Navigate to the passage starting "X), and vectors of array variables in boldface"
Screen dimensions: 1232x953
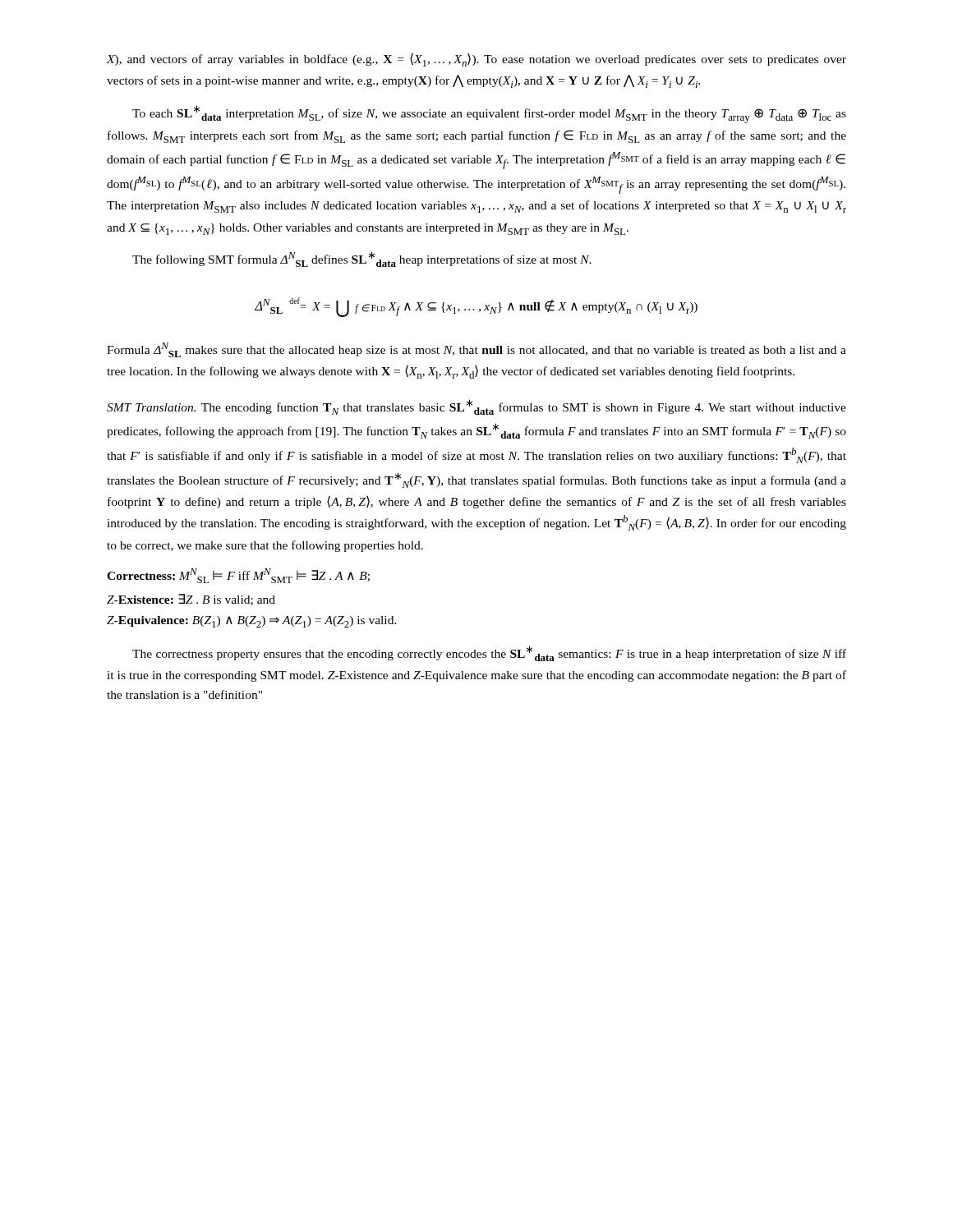coord(476,71)
